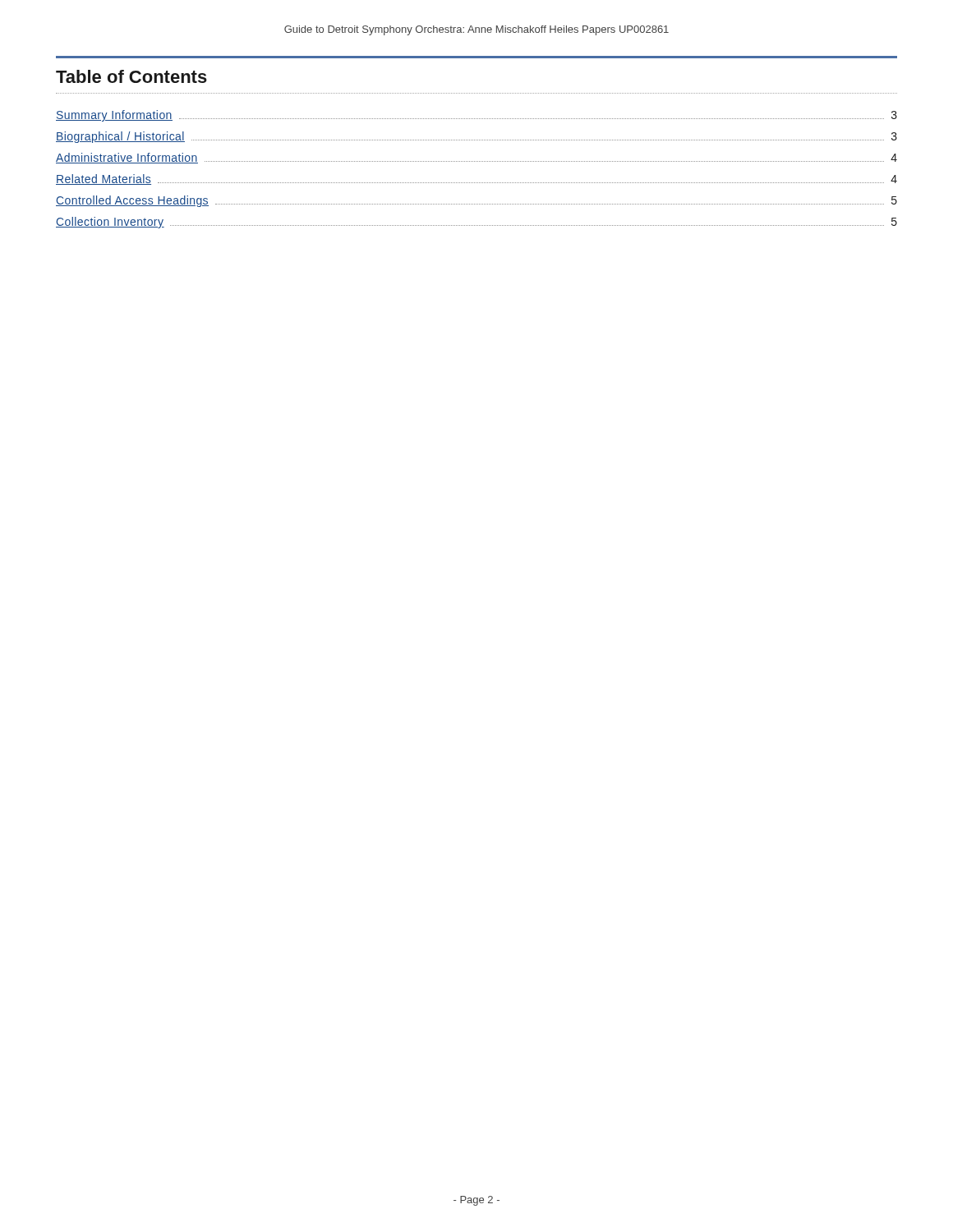Find the list item that says "Biographical / Historical"
The image size is (953, 1232).
(x=476, y=136)
